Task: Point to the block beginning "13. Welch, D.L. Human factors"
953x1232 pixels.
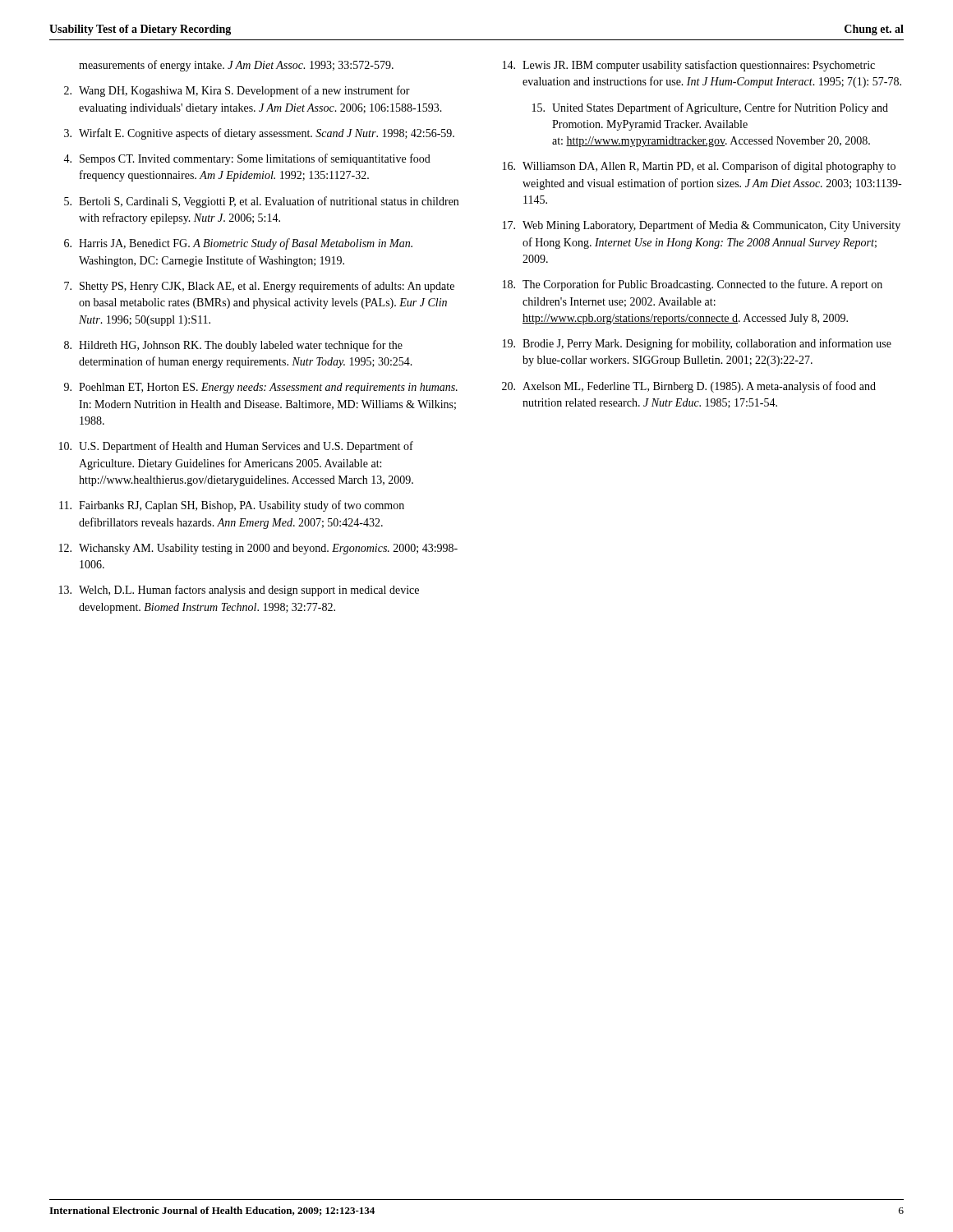Action: click(255, 599)
